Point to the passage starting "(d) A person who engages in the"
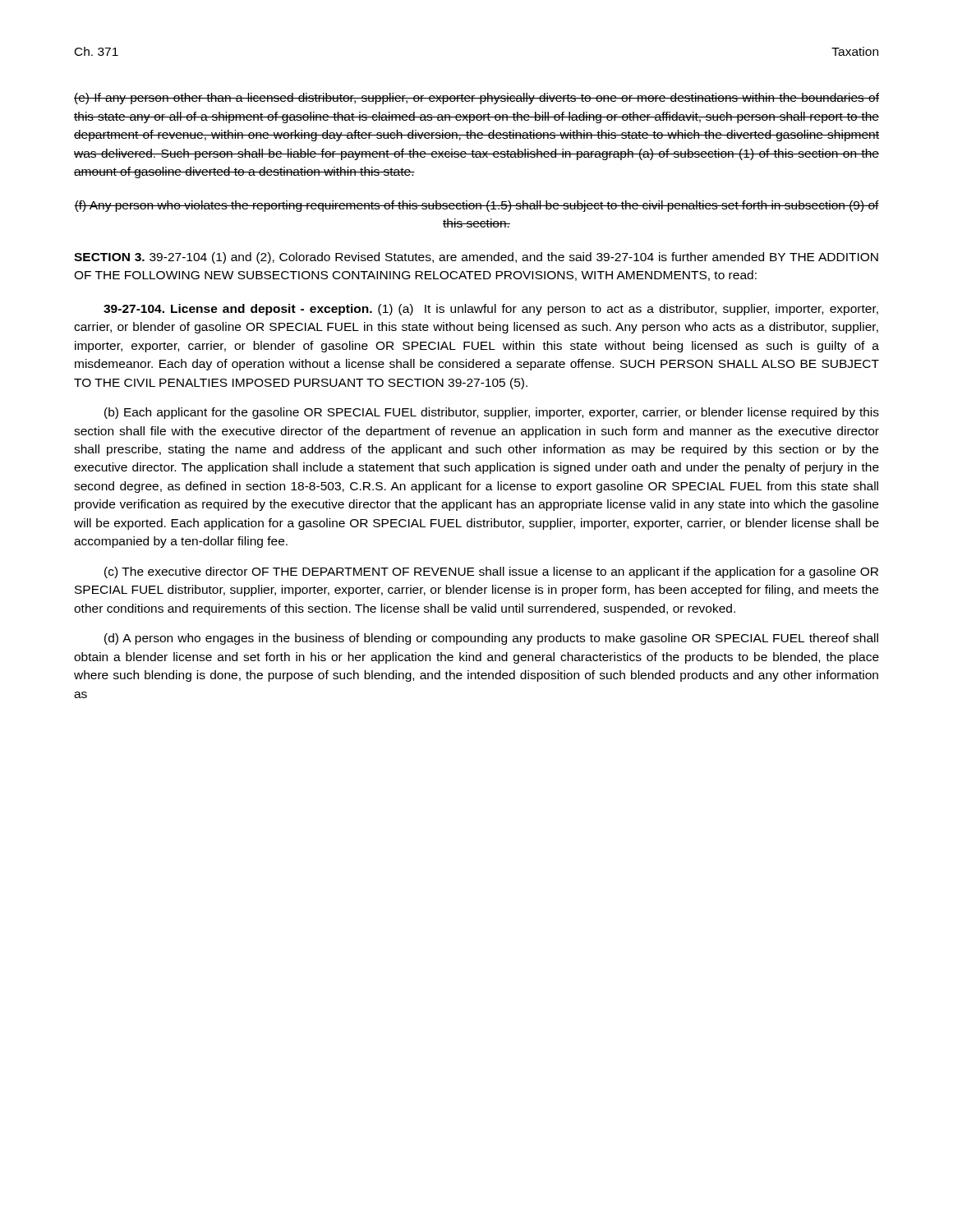Viewport: 953px width, 1232px height. (x=476, y=666)
